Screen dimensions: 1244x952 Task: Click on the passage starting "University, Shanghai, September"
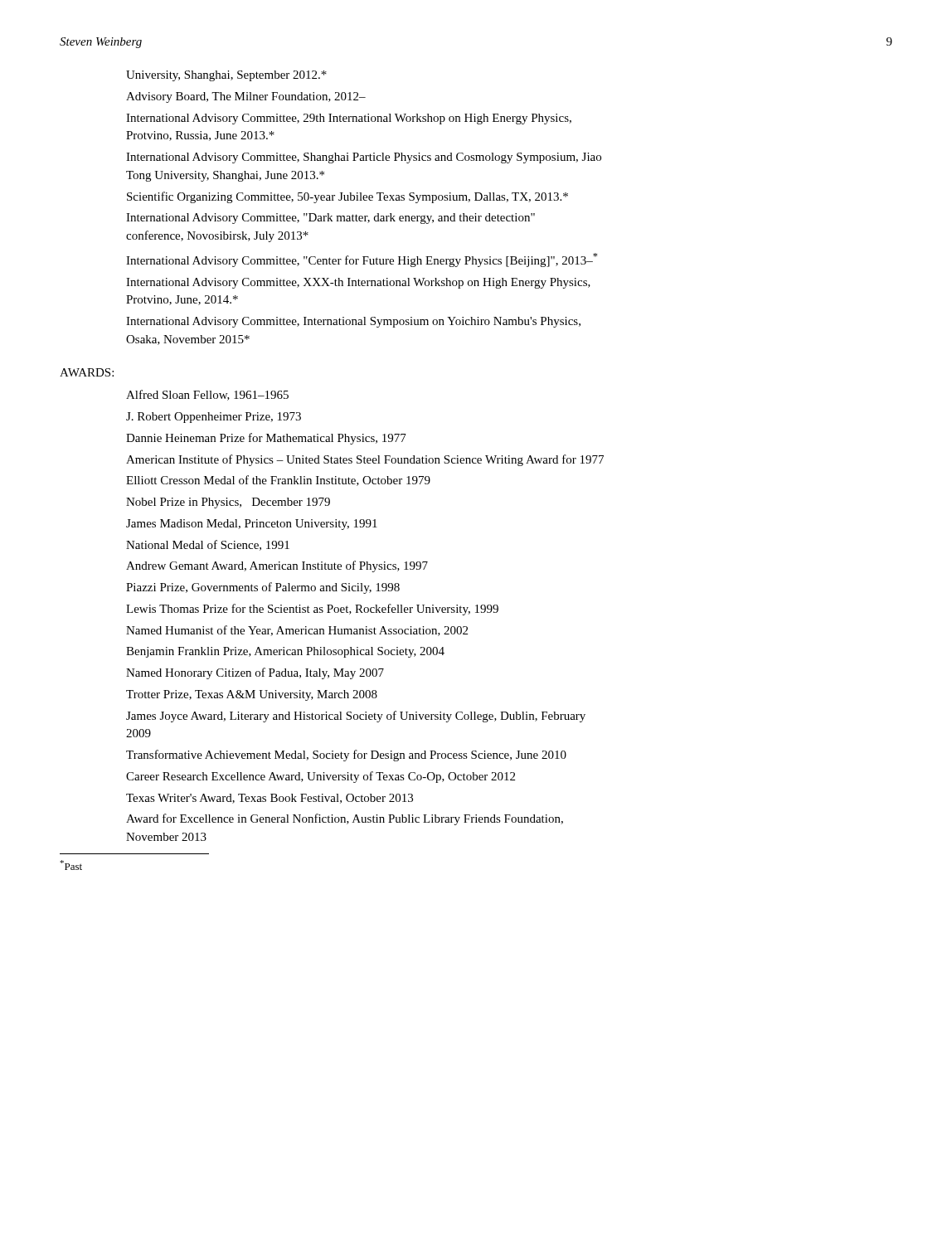(227, 75)
